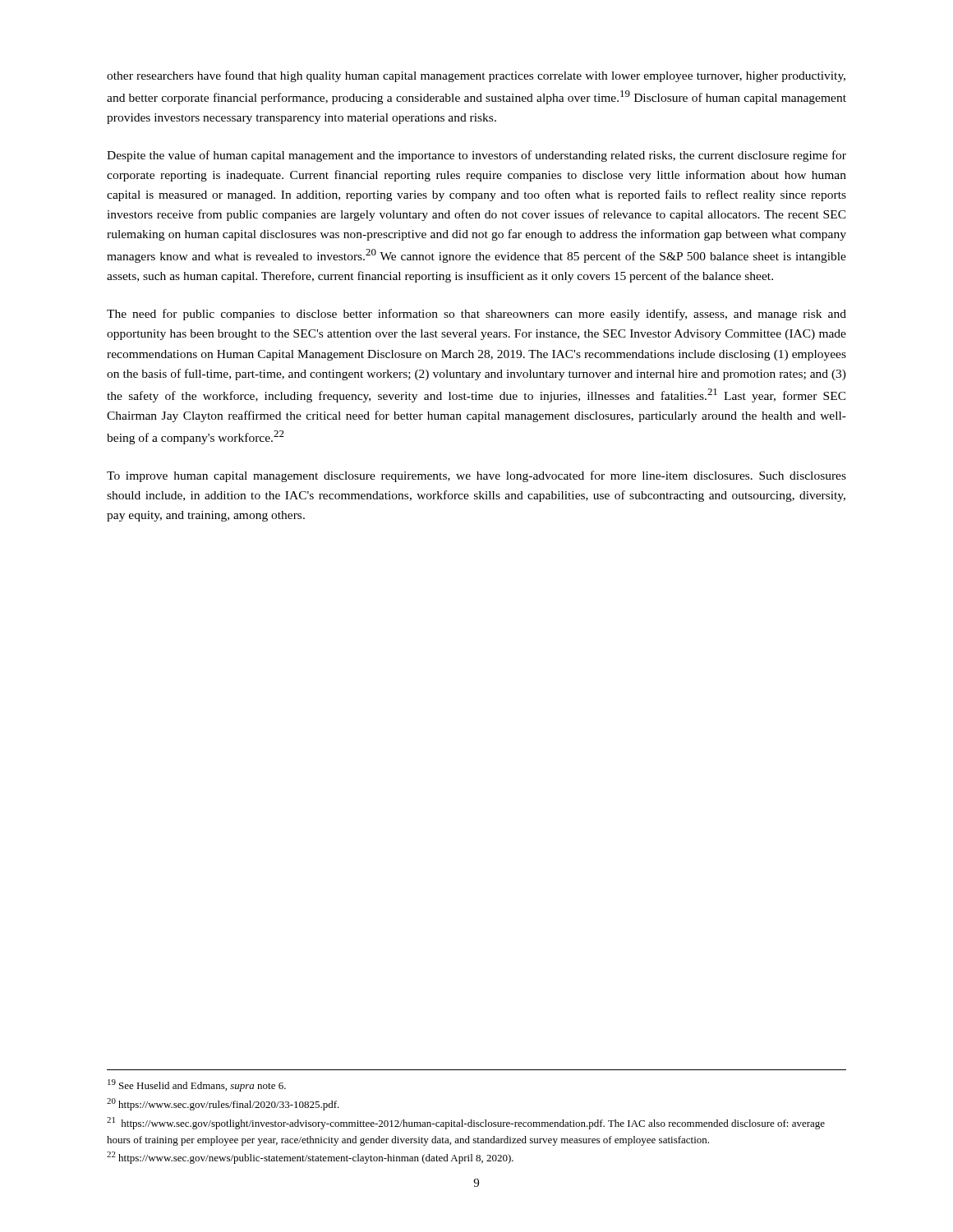Select the element starting "The need for public companies to disclose"
The width and height of the screenshot is (953, 1232).
coord(476,376)
